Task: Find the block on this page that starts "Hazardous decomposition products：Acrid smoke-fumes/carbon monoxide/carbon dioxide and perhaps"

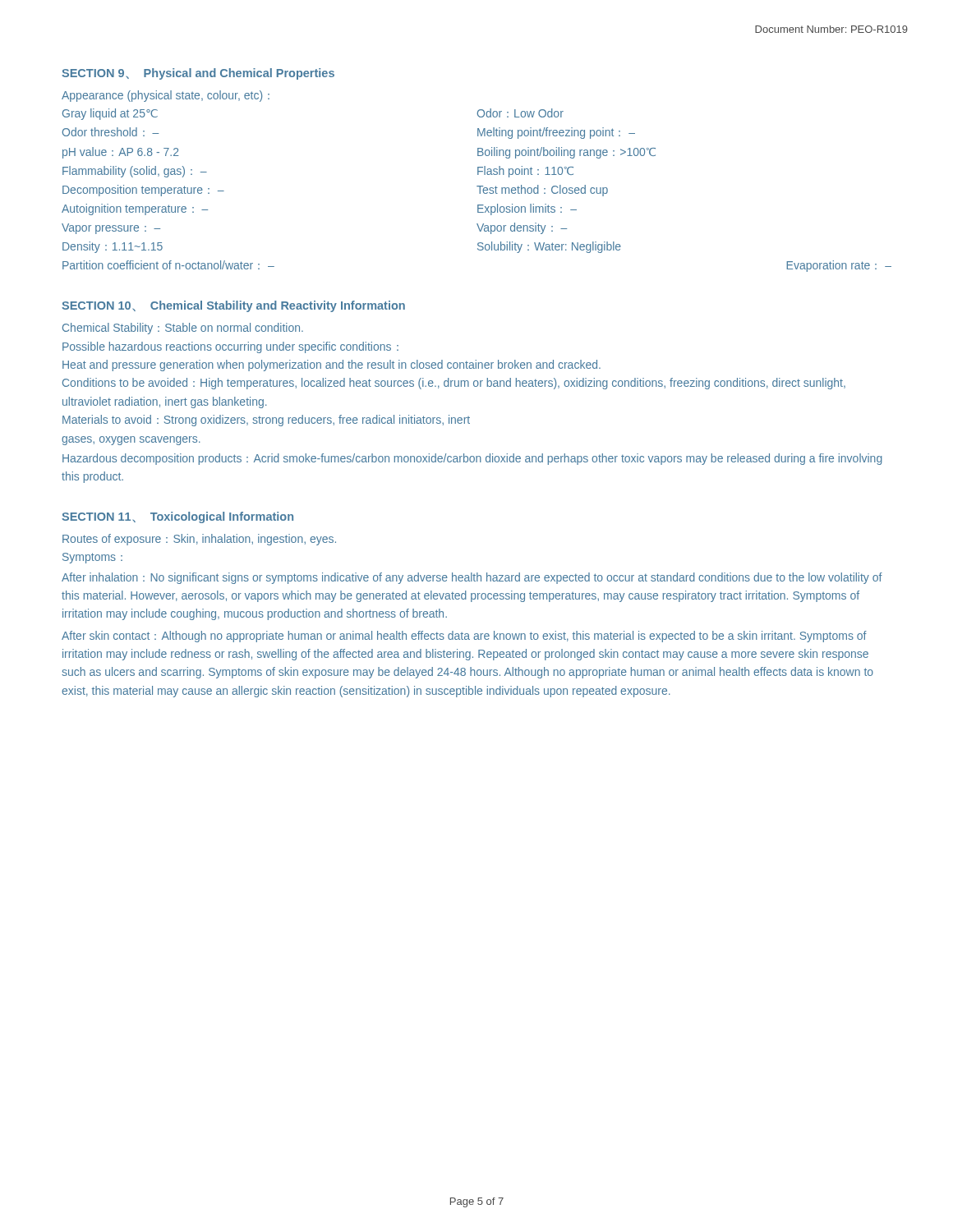Action: coord(472,467)
